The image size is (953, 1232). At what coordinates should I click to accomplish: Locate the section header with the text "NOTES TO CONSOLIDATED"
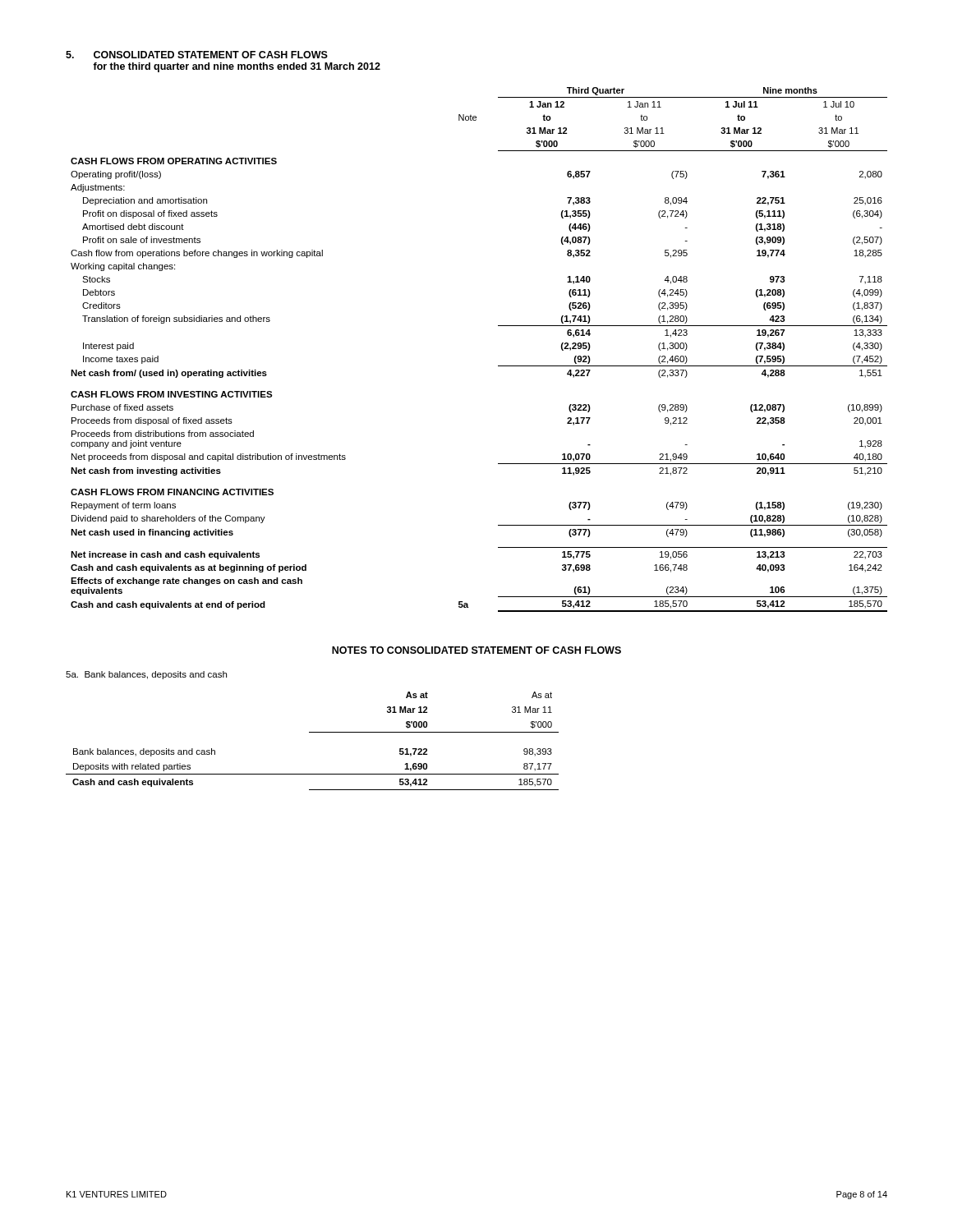click(476, 650)
